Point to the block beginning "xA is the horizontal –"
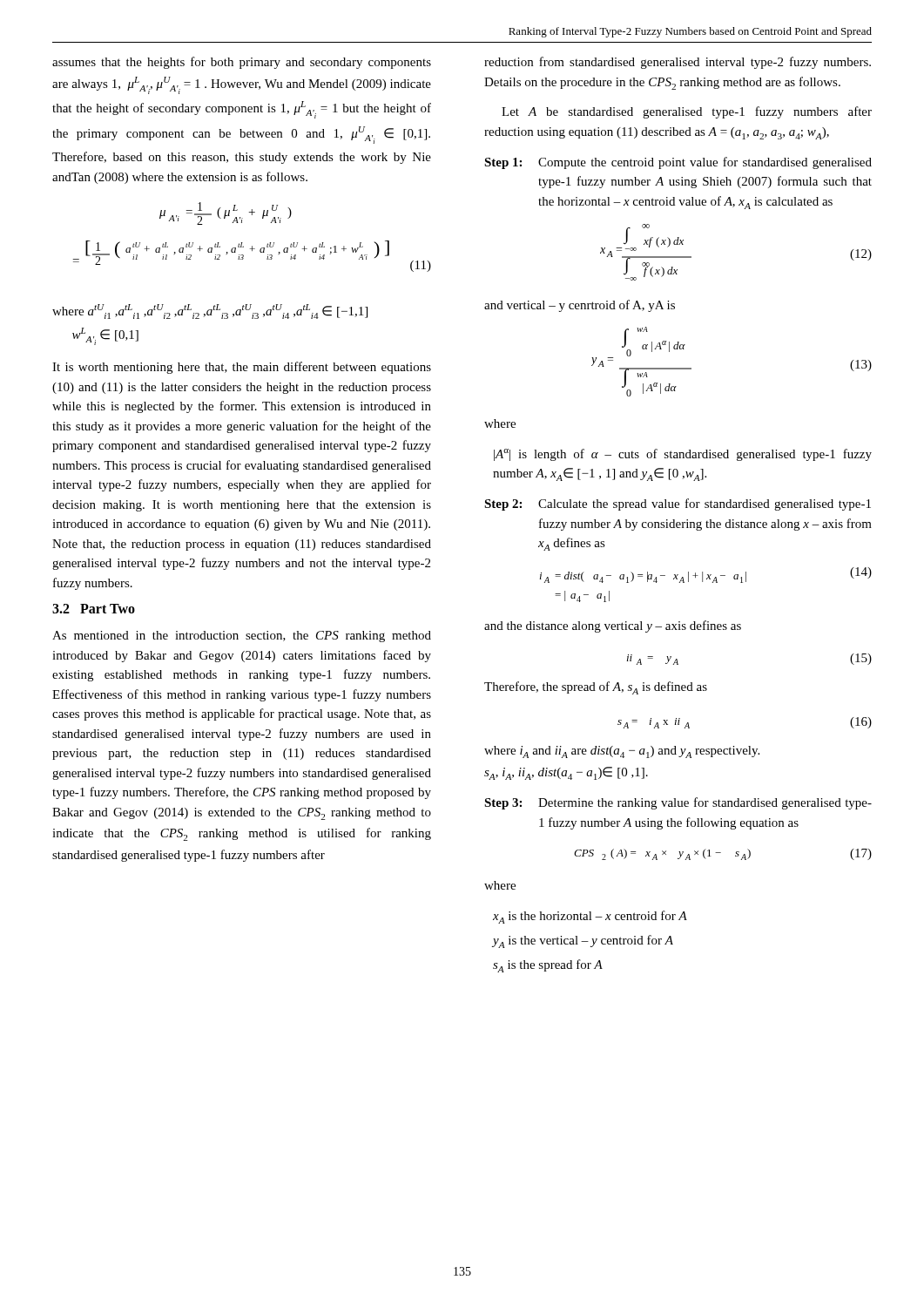The height and width of the screenshot is (1307, 924). click(x=590, y=941)
